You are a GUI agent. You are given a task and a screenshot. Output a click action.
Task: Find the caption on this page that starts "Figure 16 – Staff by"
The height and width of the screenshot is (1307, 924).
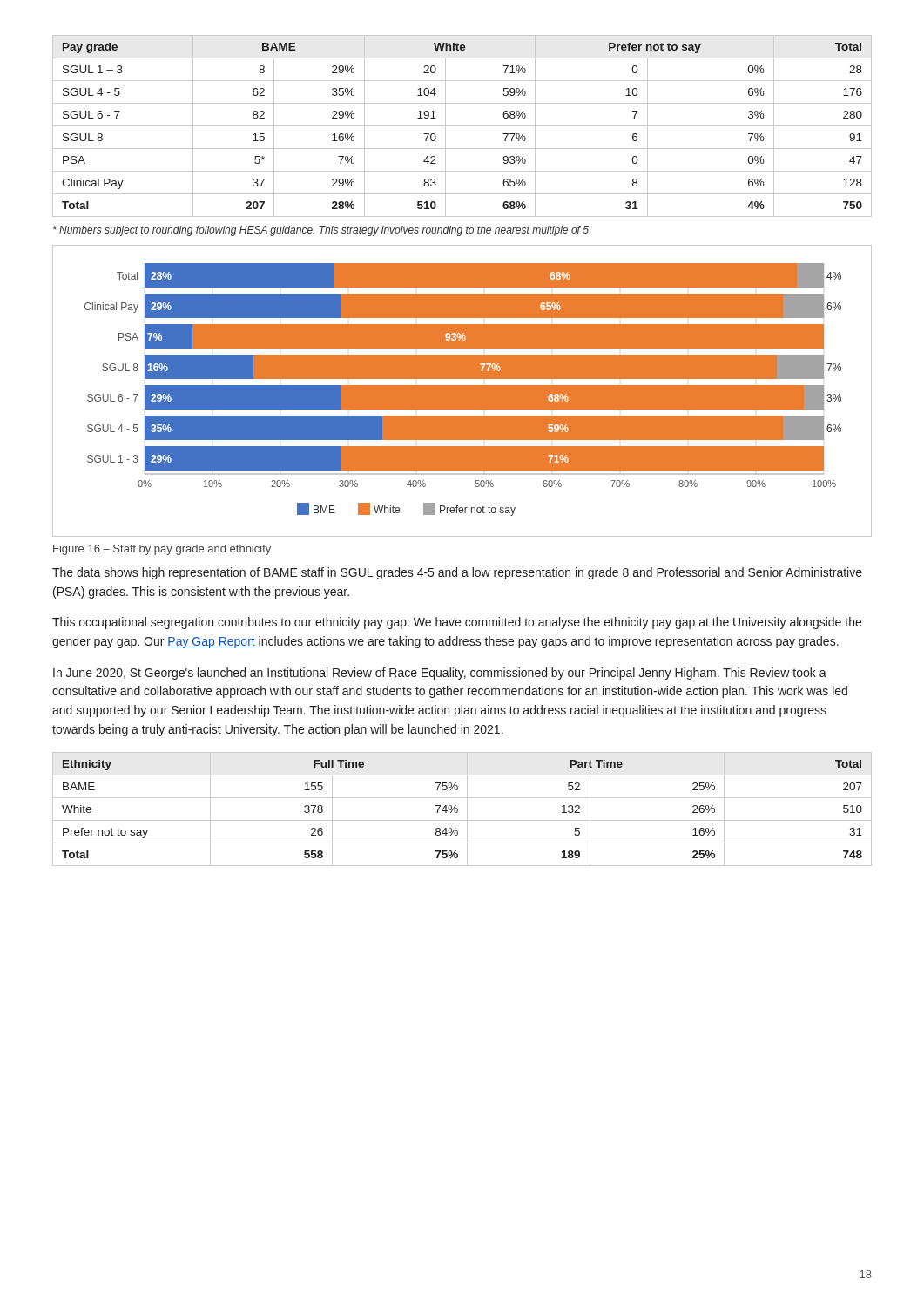[x=162, y=549]
